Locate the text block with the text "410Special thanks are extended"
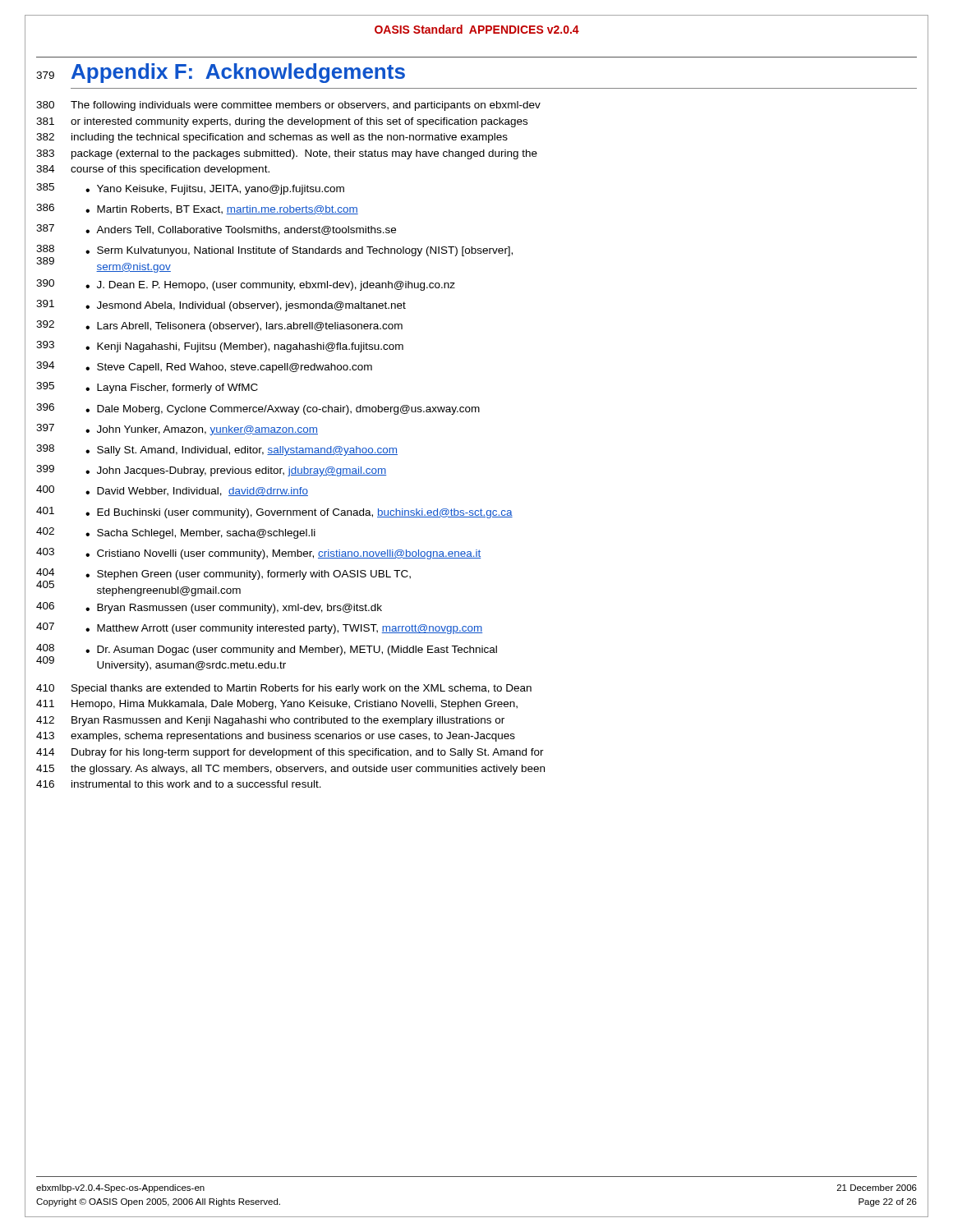The width and height of the screenshot is (953, 1232). point(291,736)
